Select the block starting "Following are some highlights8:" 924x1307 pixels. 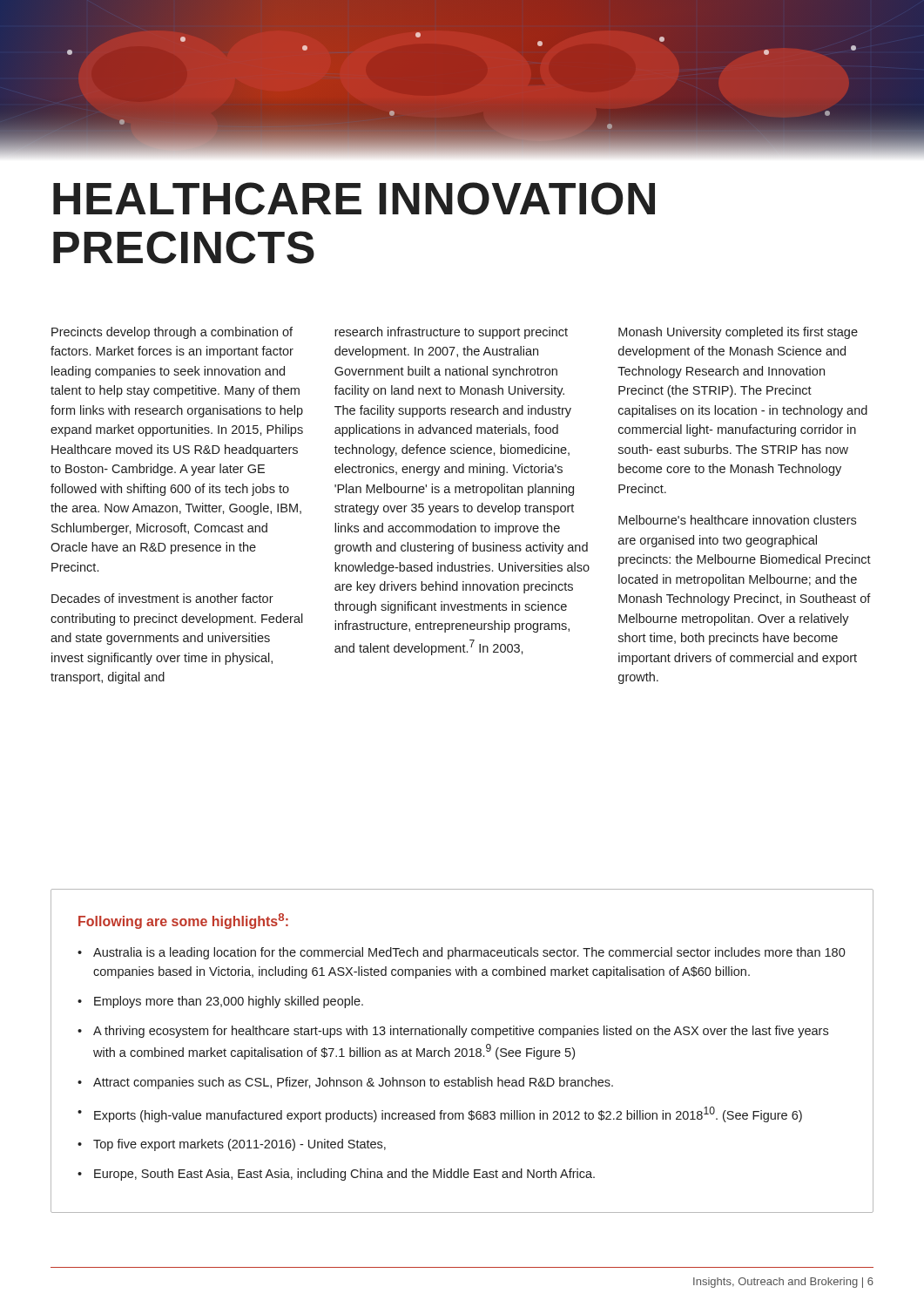pyautogui.click(x=183, y=920)
